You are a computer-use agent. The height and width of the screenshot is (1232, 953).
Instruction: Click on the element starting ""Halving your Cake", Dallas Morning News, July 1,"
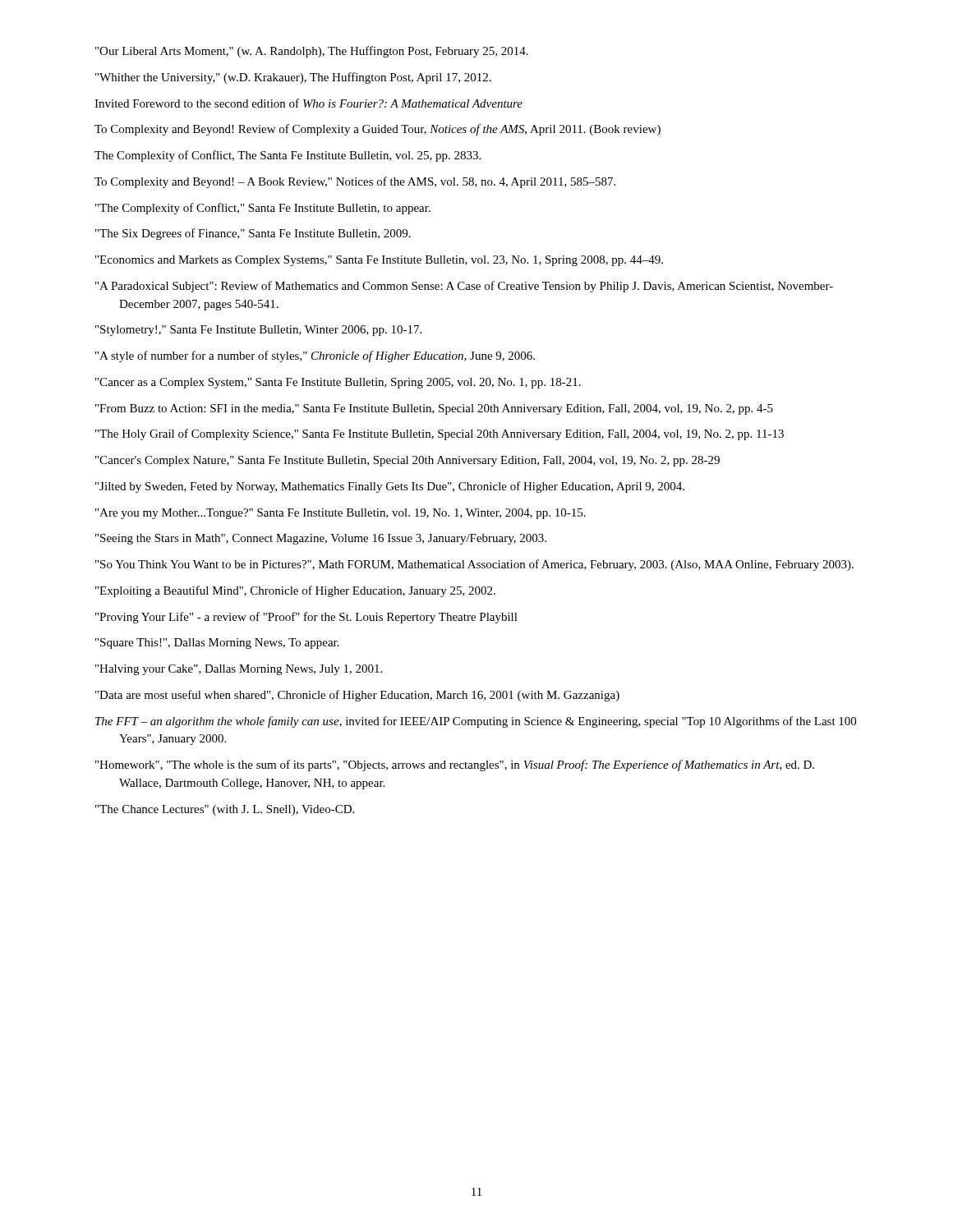pos(239,669)
